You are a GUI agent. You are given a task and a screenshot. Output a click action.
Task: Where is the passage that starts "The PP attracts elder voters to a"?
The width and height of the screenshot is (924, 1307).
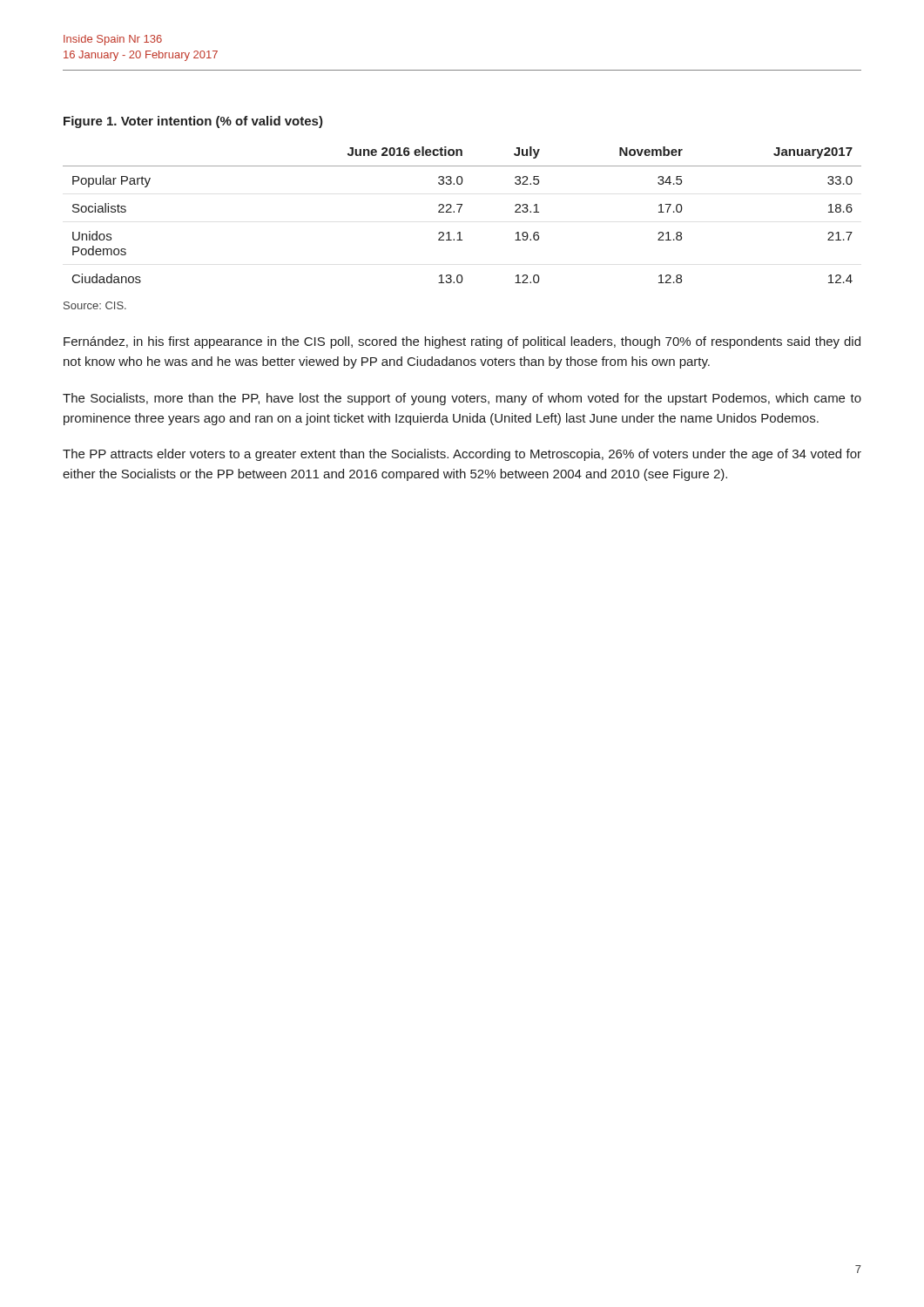[x=462, y=464]
